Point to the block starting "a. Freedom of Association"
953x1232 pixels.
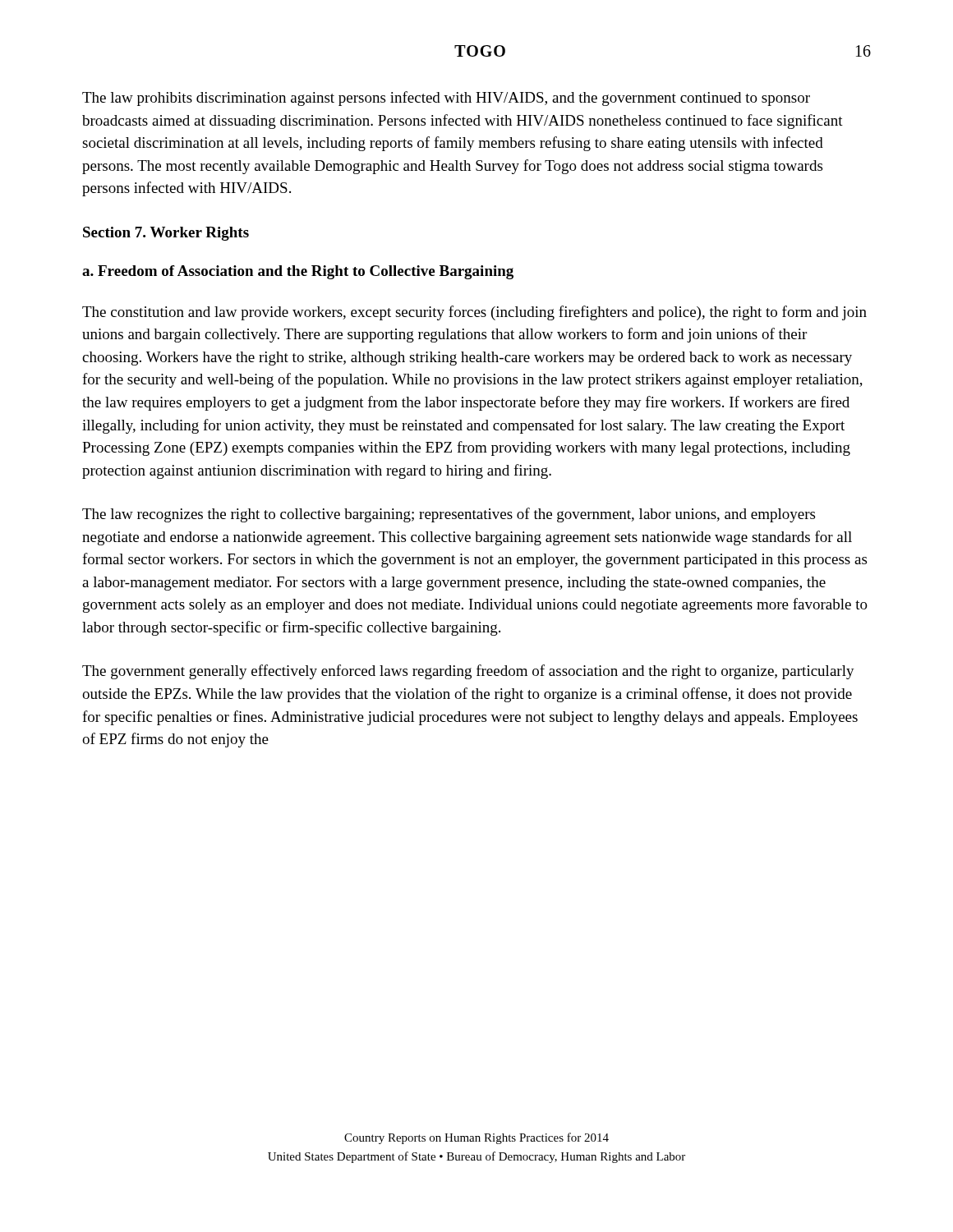(x=298, y=271)
